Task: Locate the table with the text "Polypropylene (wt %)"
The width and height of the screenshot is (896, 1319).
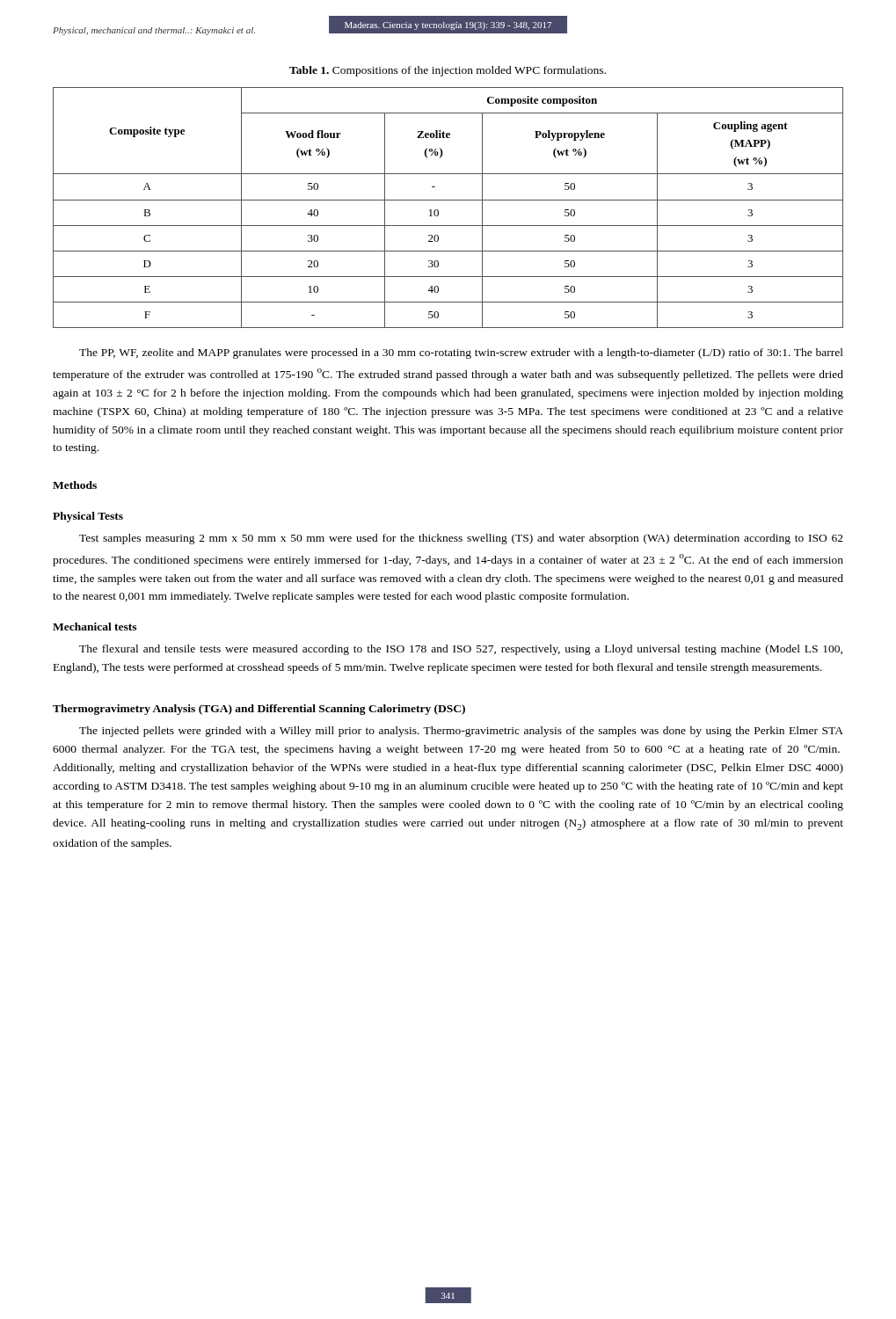Action: 448,208
